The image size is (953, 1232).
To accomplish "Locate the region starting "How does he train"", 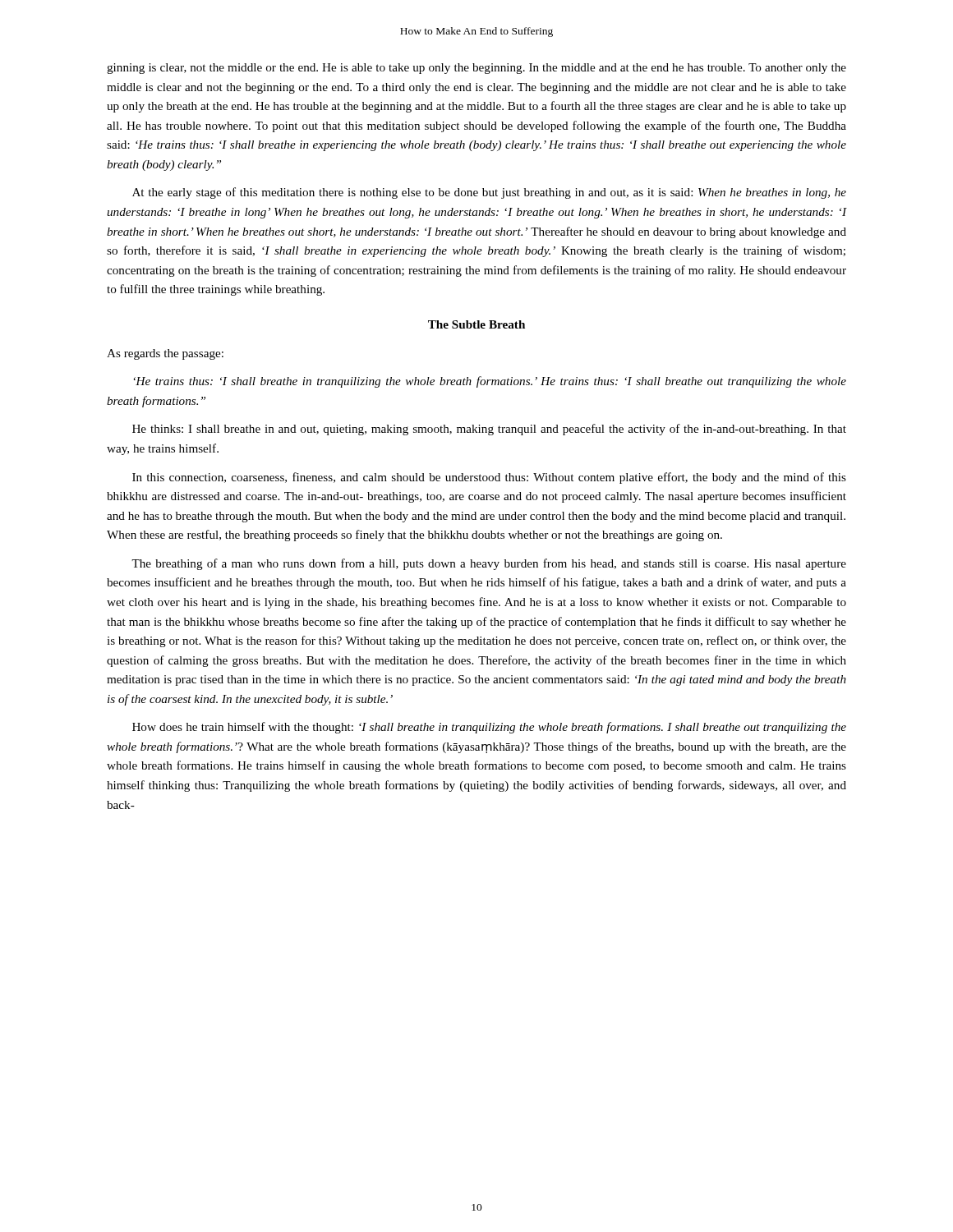I will point(476,765).
